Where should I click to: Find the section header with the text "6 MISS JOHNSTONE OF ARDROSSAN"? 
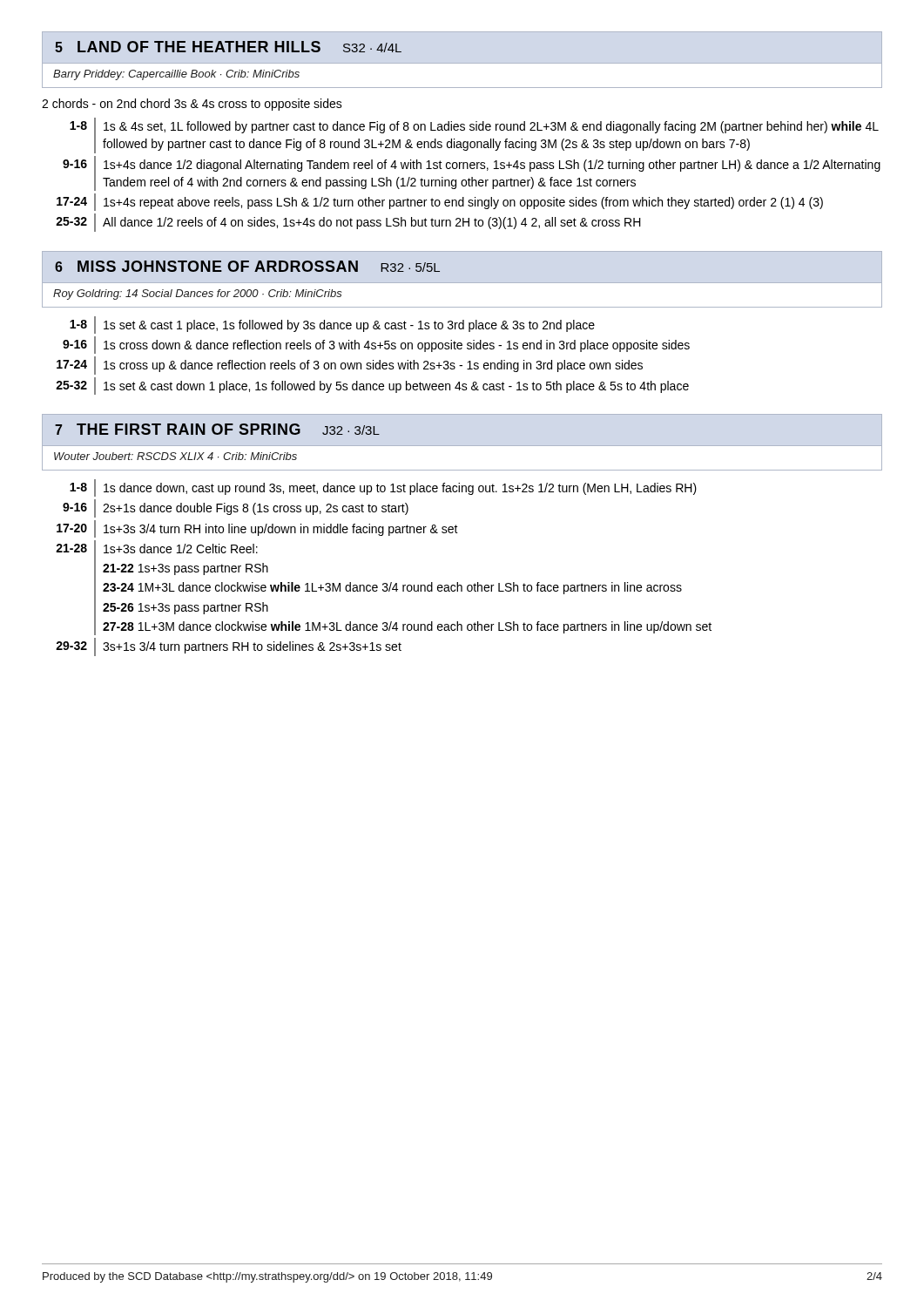coord(248,267)
